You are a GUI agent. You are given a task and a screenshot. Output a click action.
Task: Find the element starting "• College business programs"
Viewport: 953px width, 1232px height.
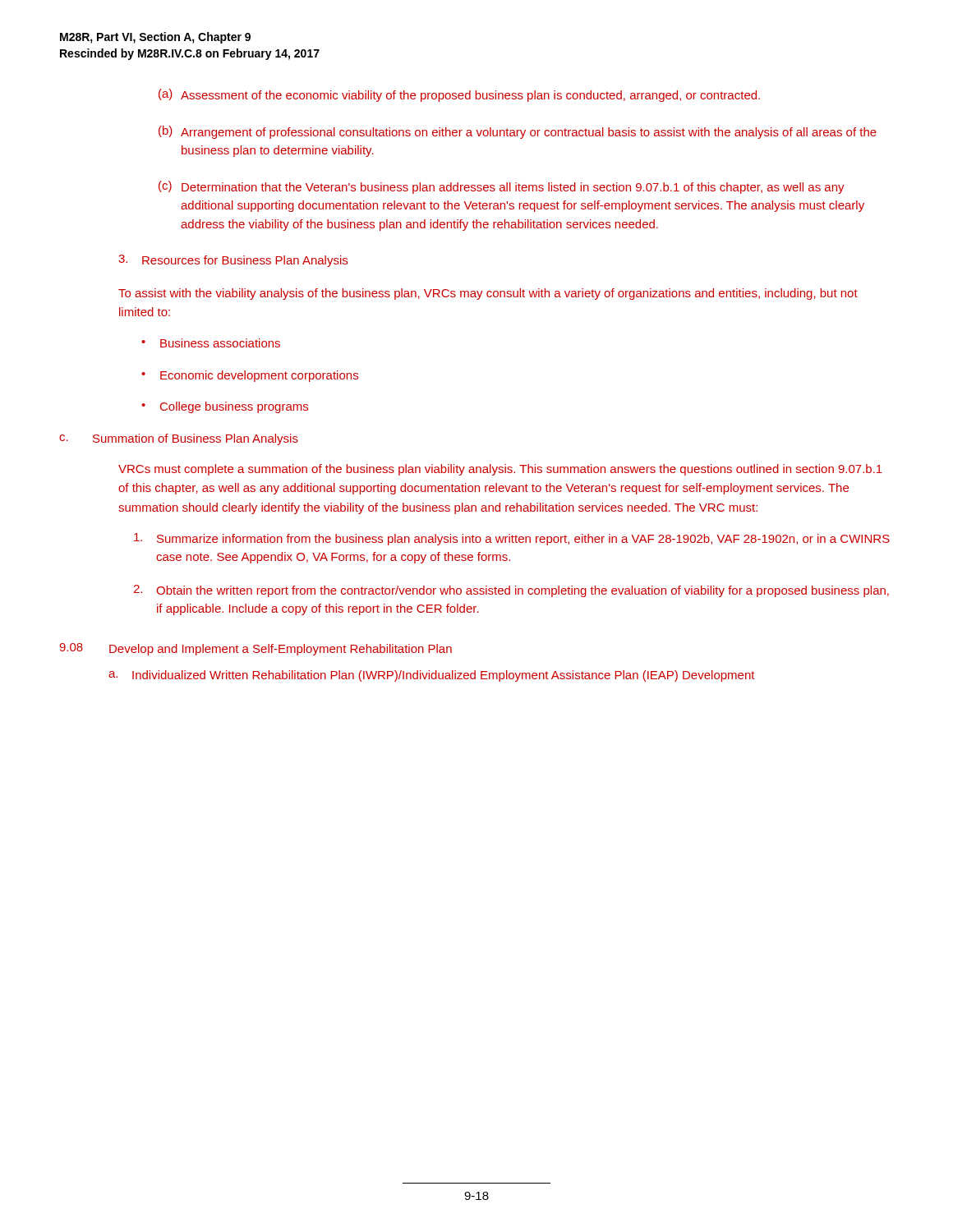click(225, 407)
